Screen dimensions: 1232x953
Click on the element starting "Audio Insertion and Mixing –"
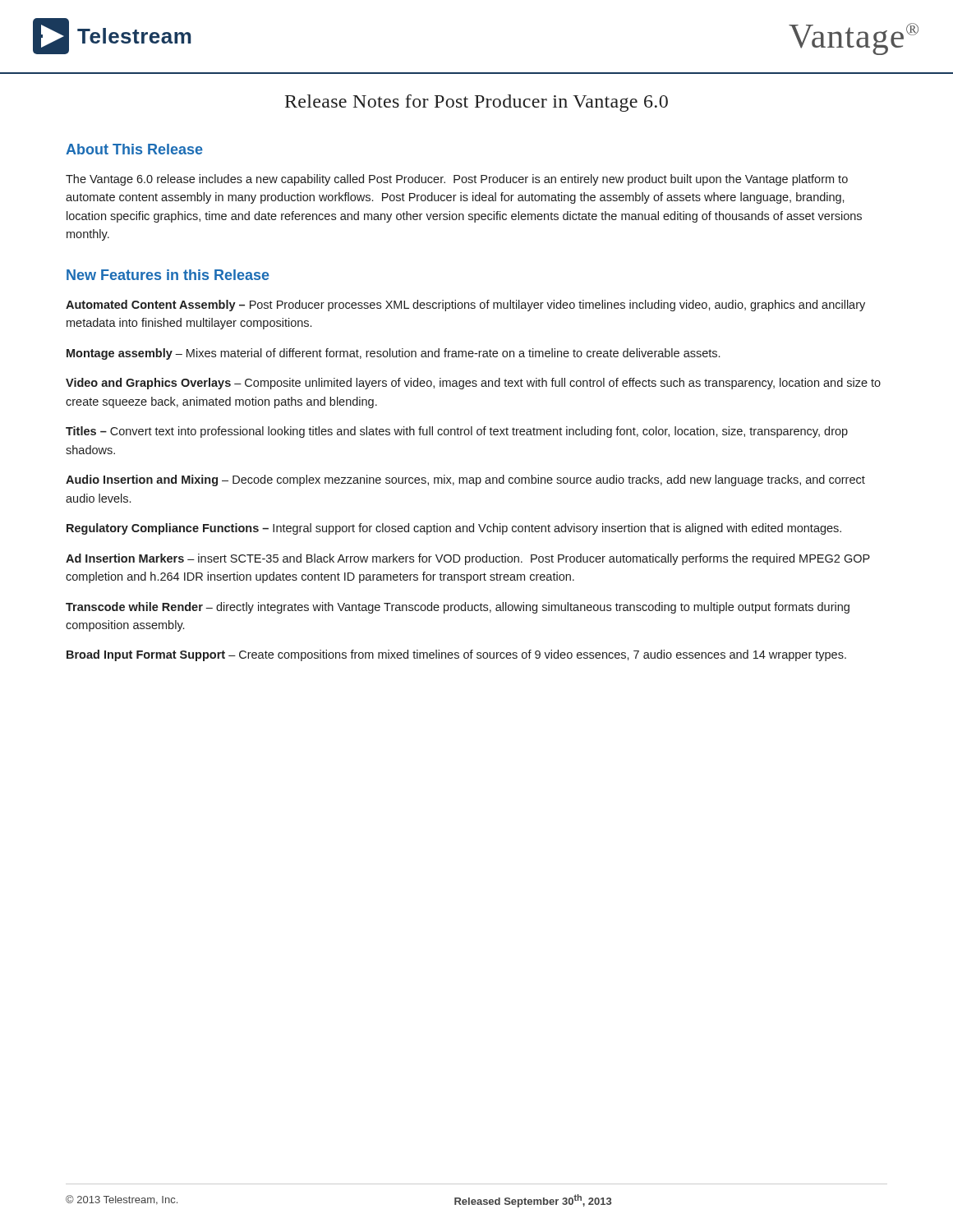click(465, 489)
